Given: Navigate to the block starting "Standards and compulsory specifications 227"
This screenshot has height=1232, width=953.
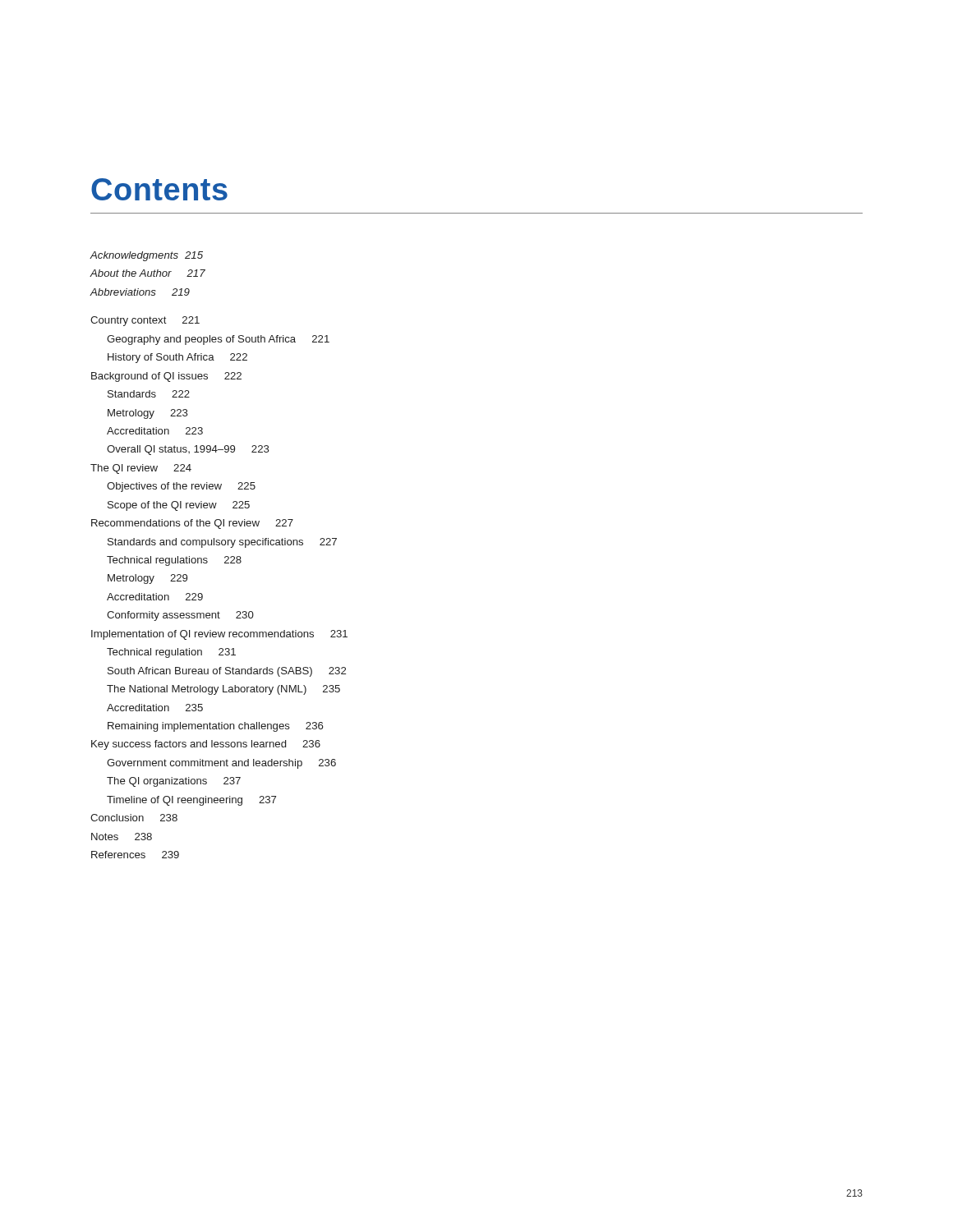Looking at the screenshot, I should pyautogui.click(x=222, y=542).
